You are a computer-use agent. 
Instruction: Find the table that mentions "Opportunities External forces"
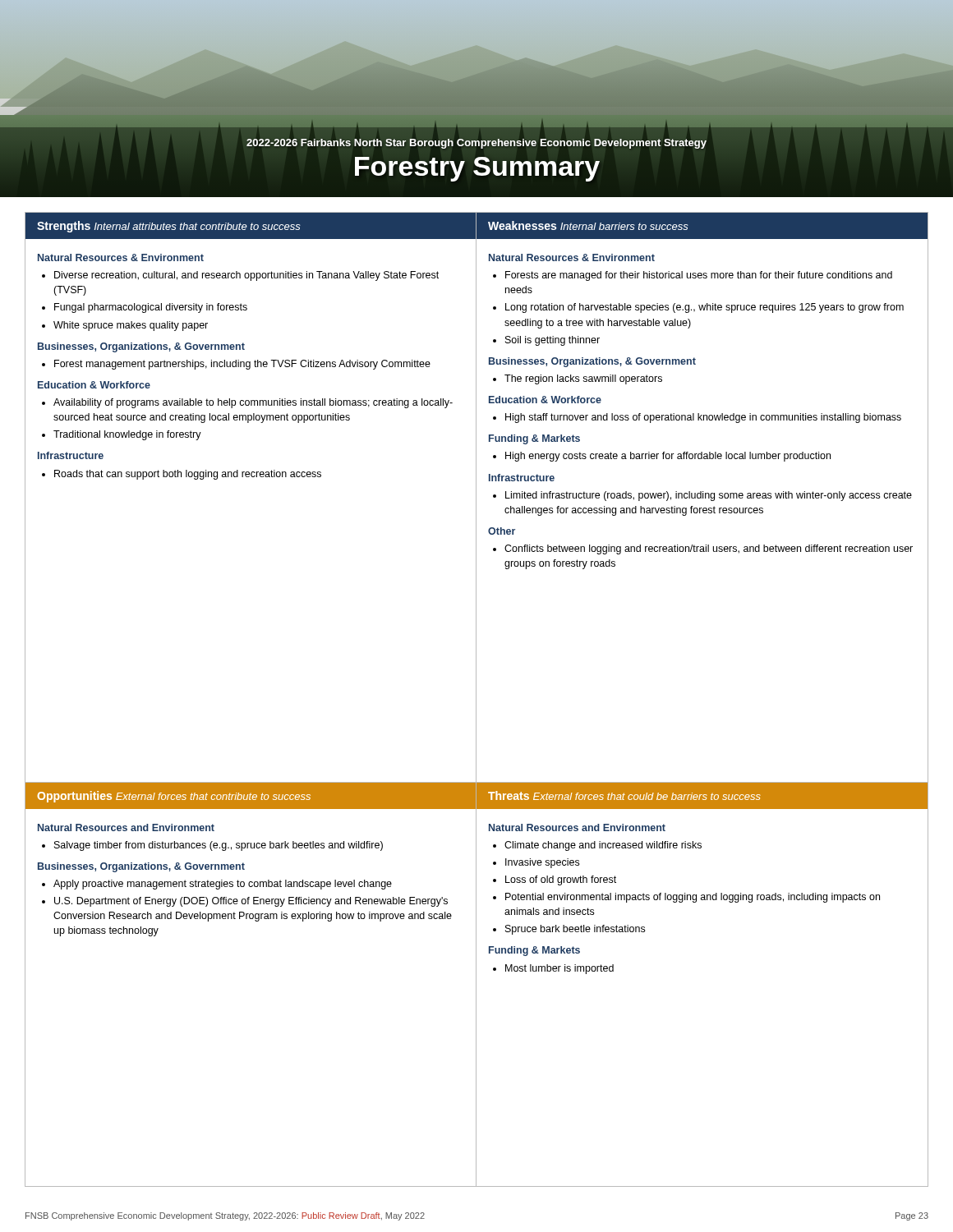coord(251,984)
